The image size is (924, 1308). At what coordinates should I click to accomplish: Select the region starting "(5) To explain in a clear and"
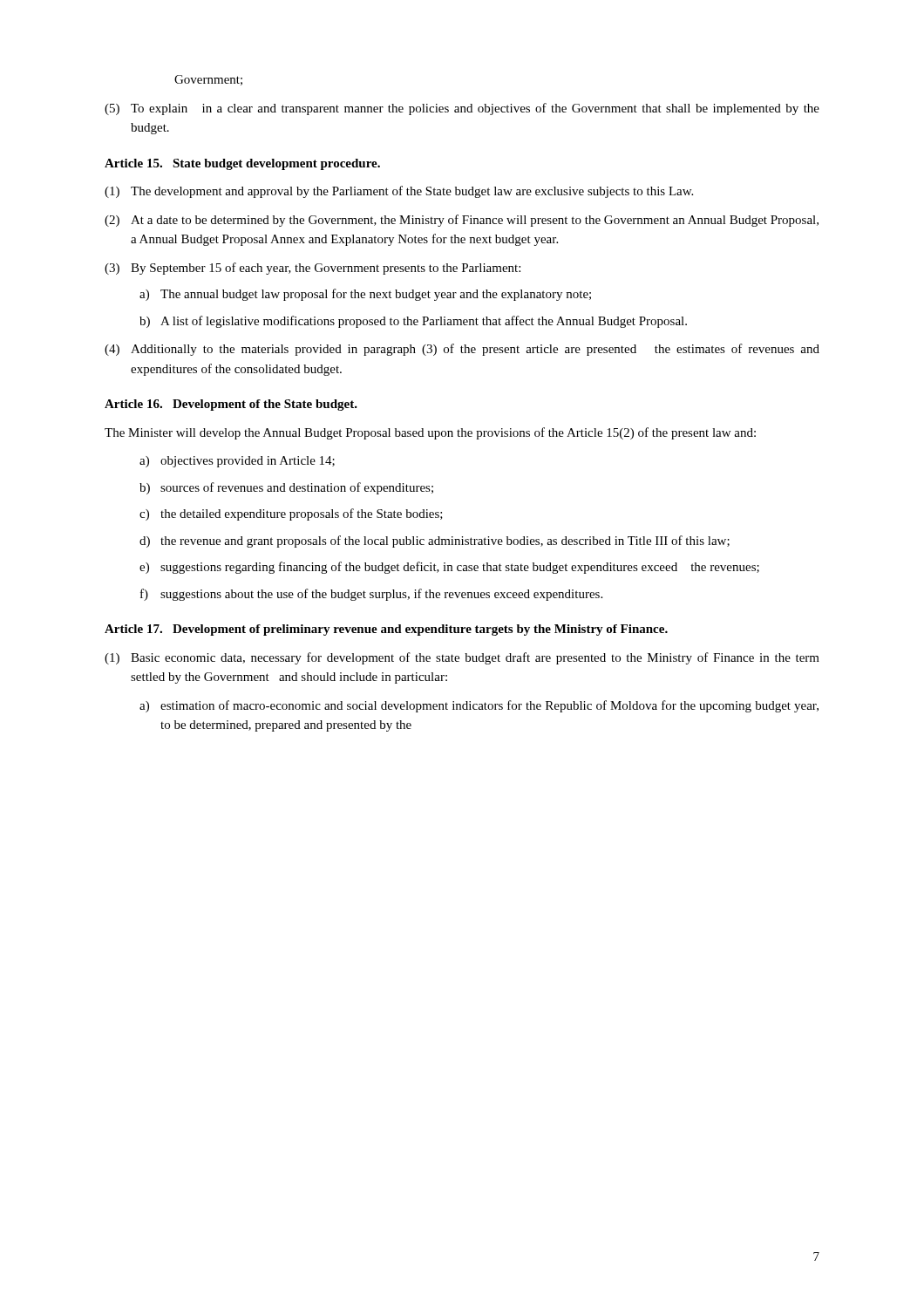pyautogui.click(x=462, y=118)
